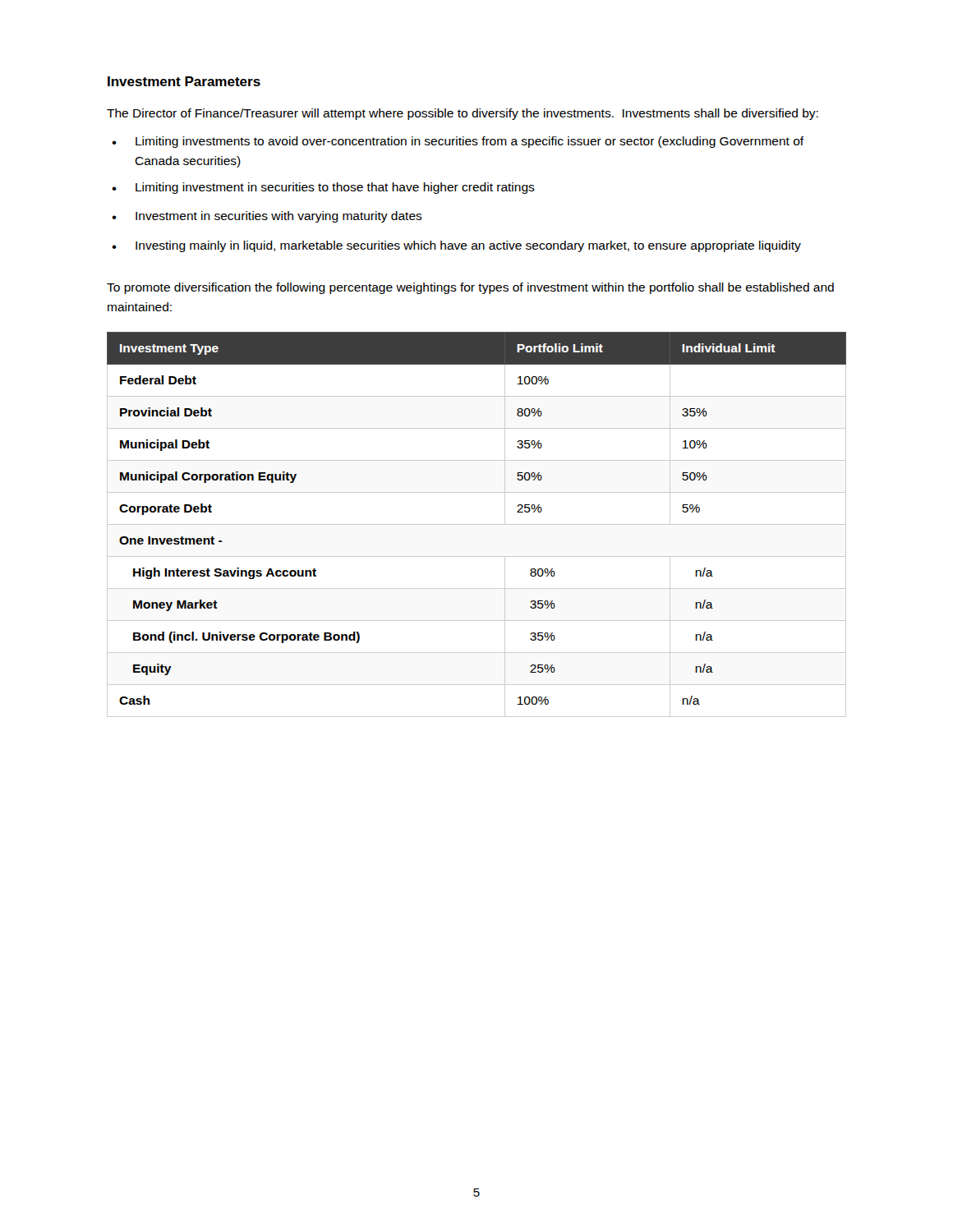Find the table that mentions "Bond (incl. Universe Corporate Bond)"
This screenshot has width=953, height=1232.
tap(476, 525)
